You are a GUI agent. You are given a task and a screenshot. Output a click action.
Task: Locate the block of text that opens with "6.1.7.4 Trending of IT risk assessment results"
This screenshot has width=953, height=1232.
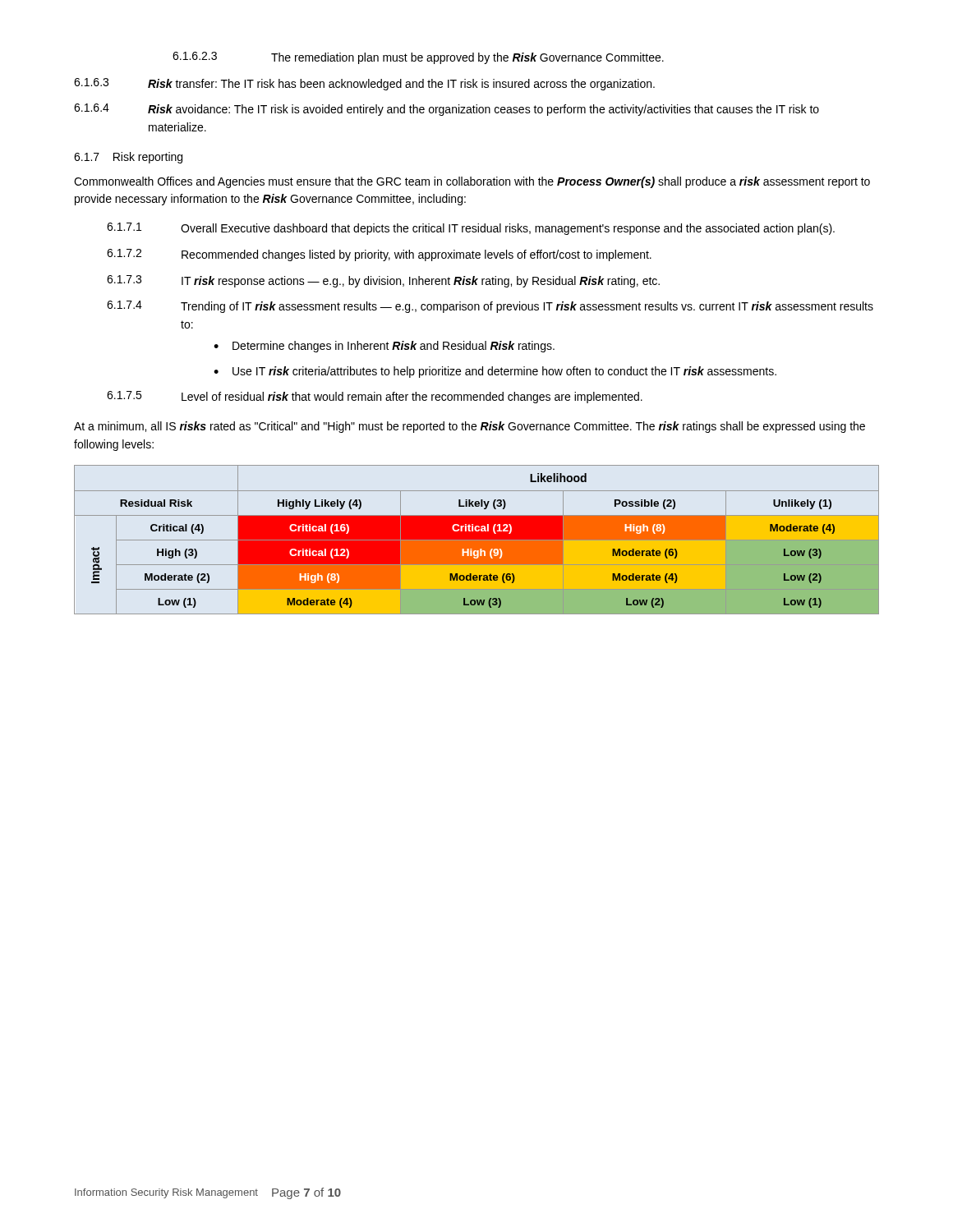(493, 316)
